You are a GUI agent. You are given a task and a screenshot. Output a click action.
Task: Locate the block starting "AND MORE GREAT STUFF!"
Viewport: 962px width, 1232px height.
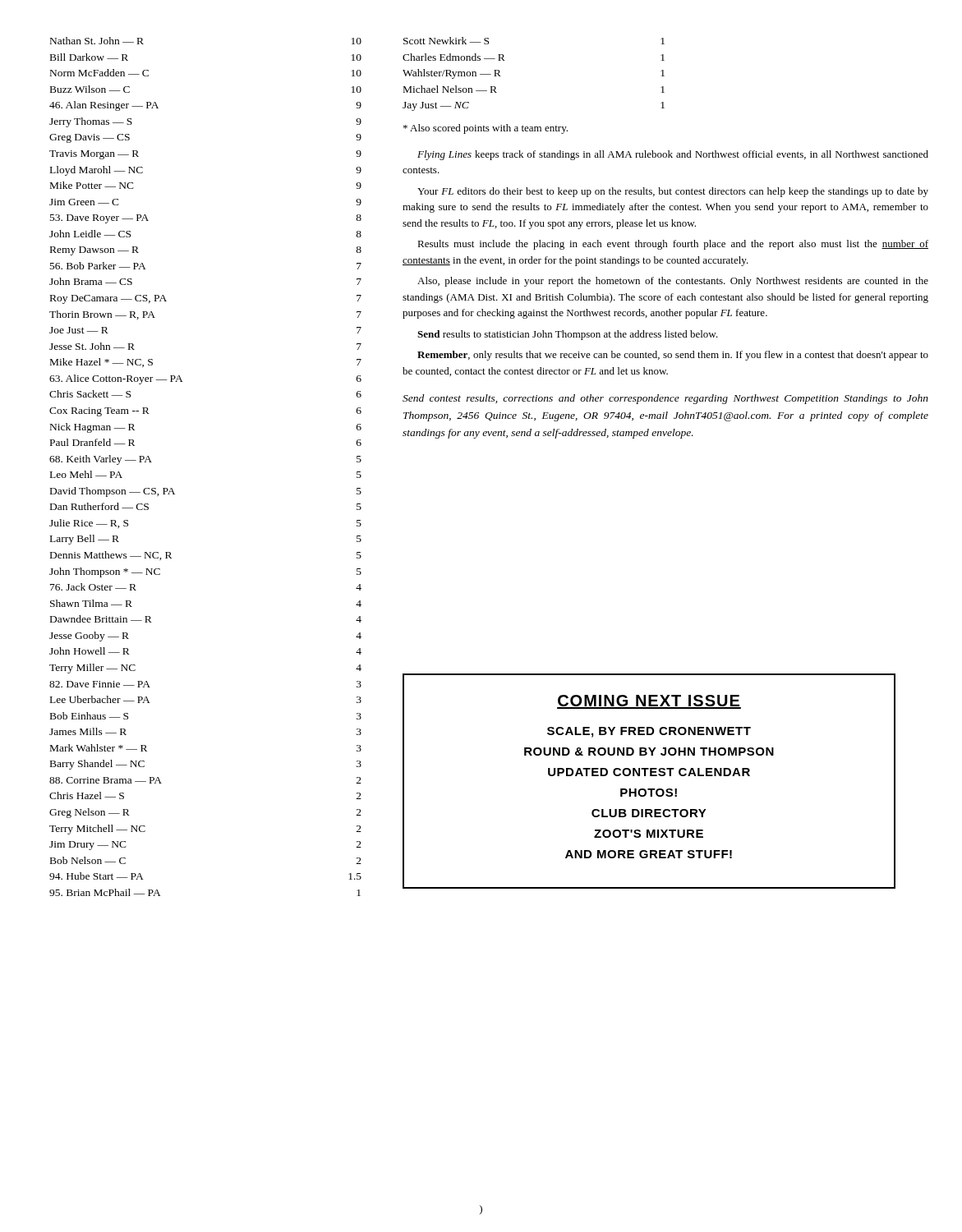(x=649, y=854)
